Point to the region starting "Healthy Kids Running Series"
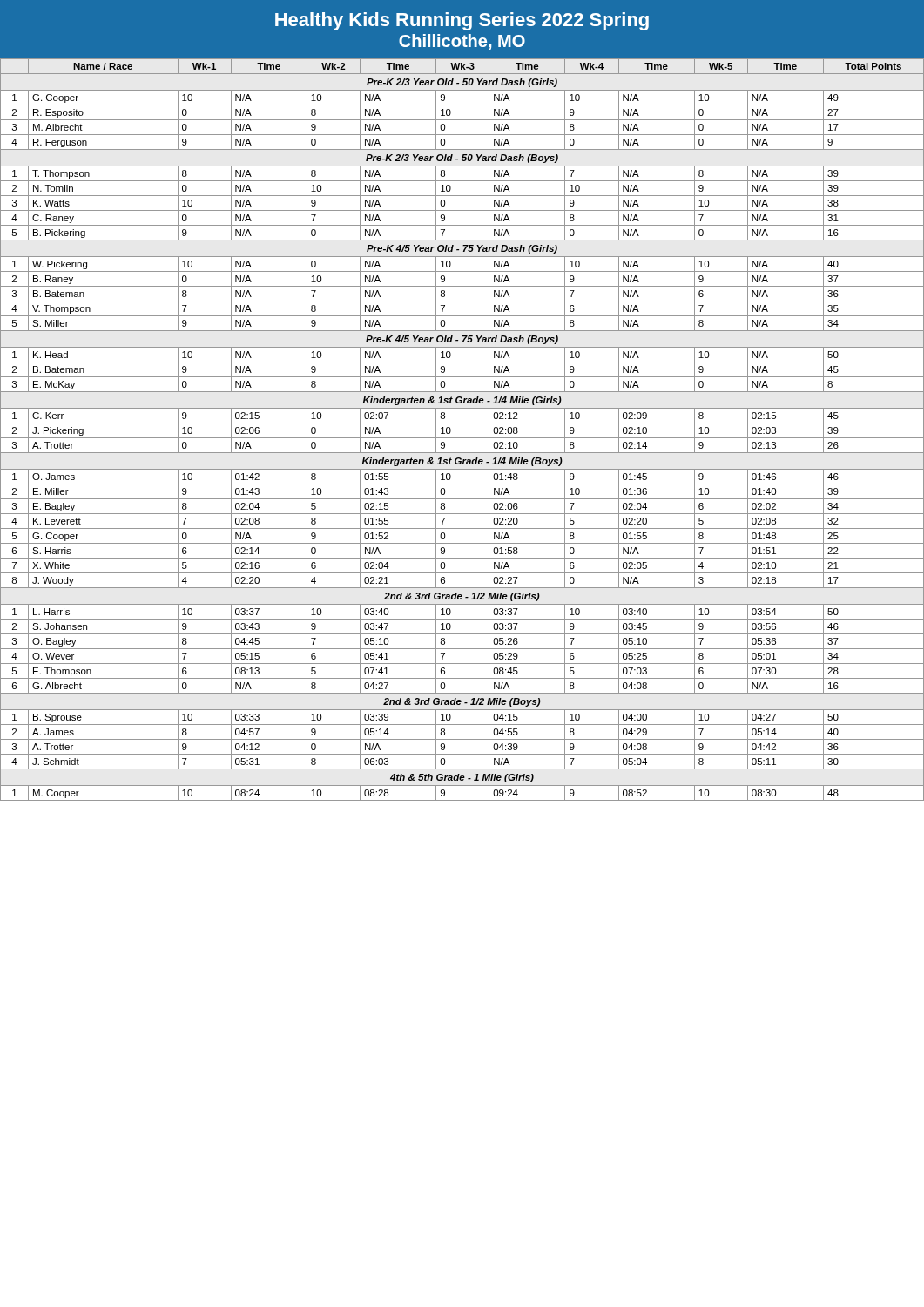Viewport: 924px width, 1307px height. [x=462, y=30]
